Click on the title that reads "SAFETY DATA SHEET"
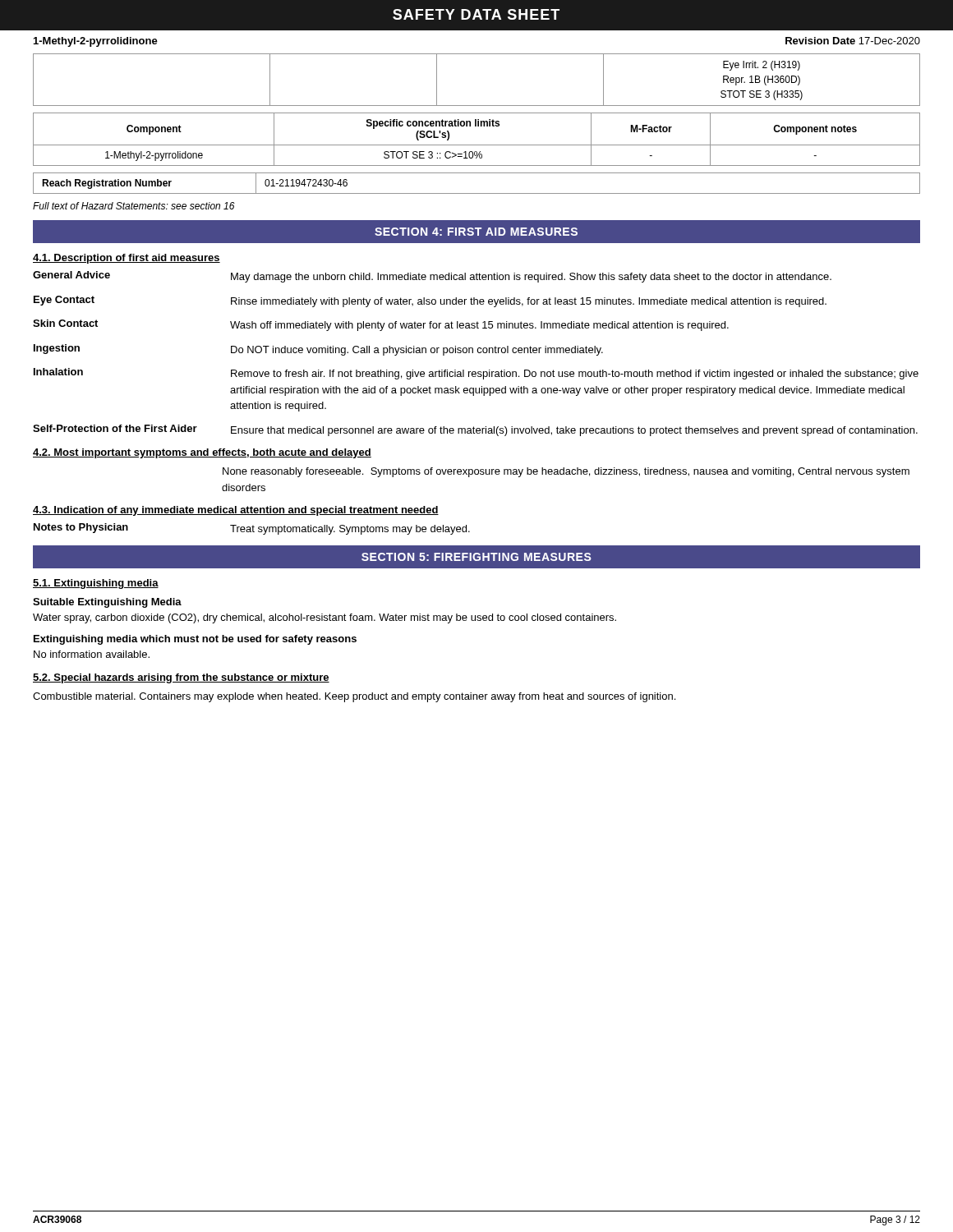The width and height of the screenshot is (953, 1232). pyautogui.click(x=476, y=15)
